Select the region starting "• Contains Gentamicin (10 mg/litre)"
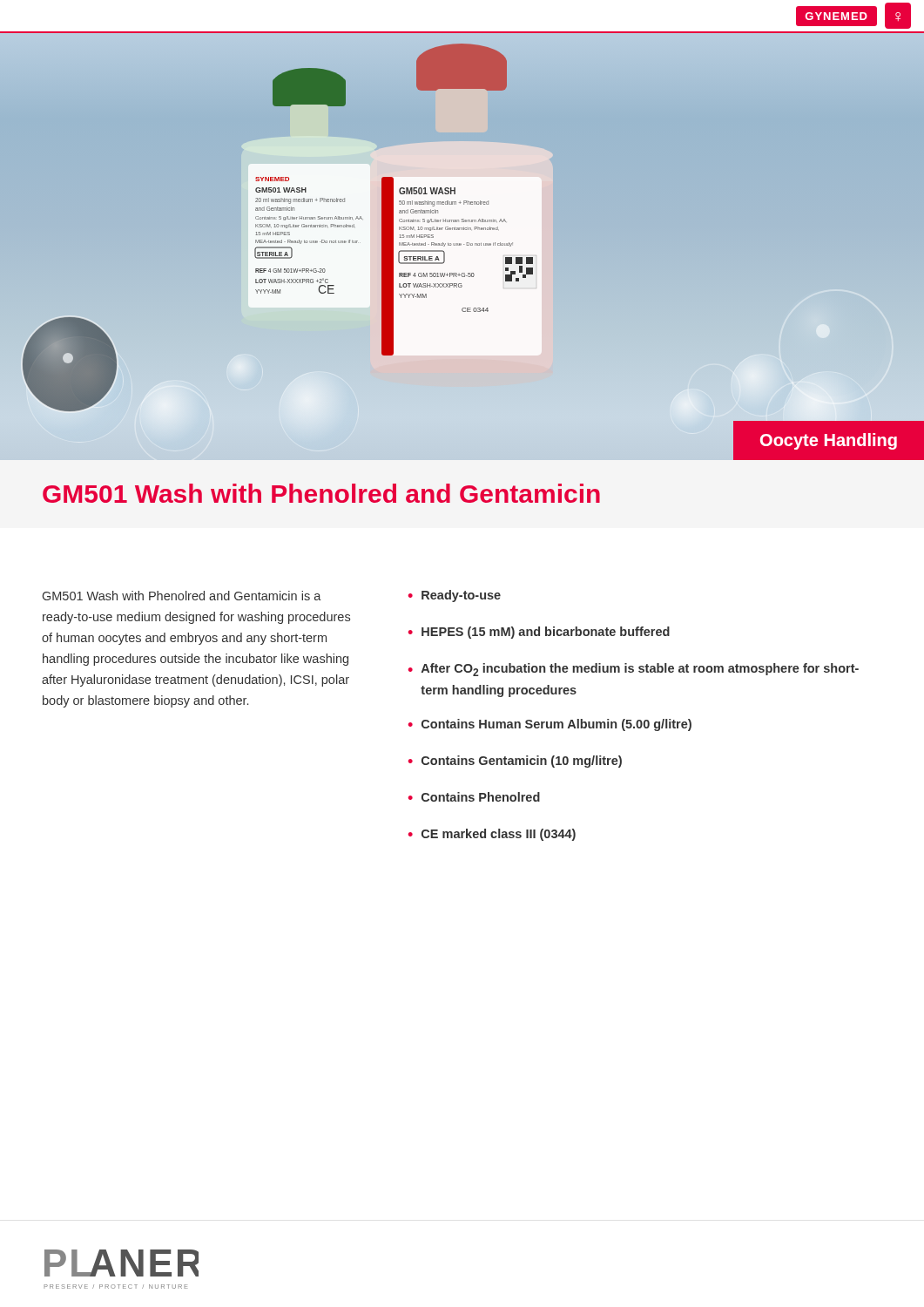This screenshot has height=1307, width=924. tap(515, 762)
